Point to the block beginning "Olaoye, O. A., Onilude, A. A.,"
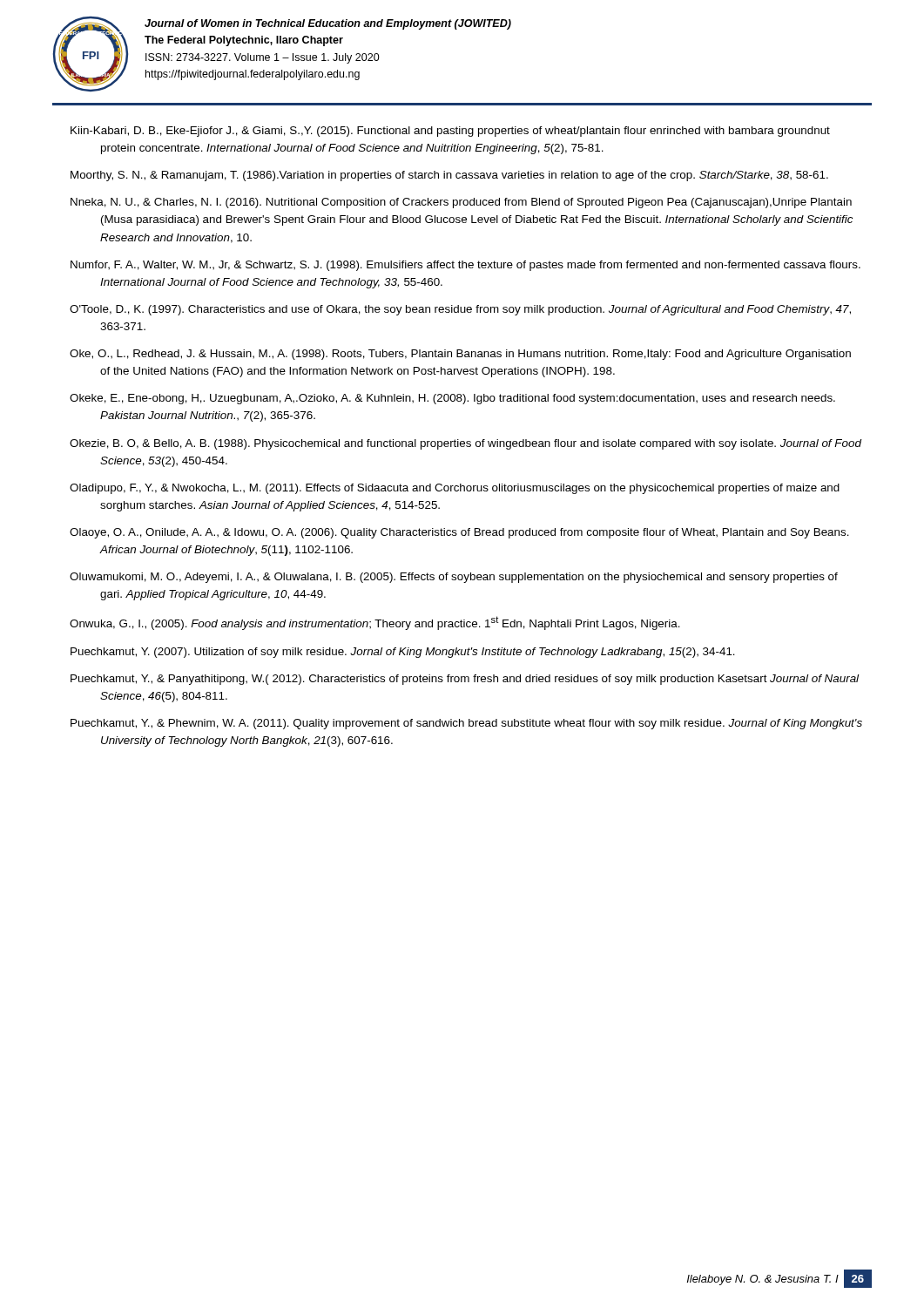This screenshot has width=924, height=1307. pyautogui.click(x=460, y=541)
